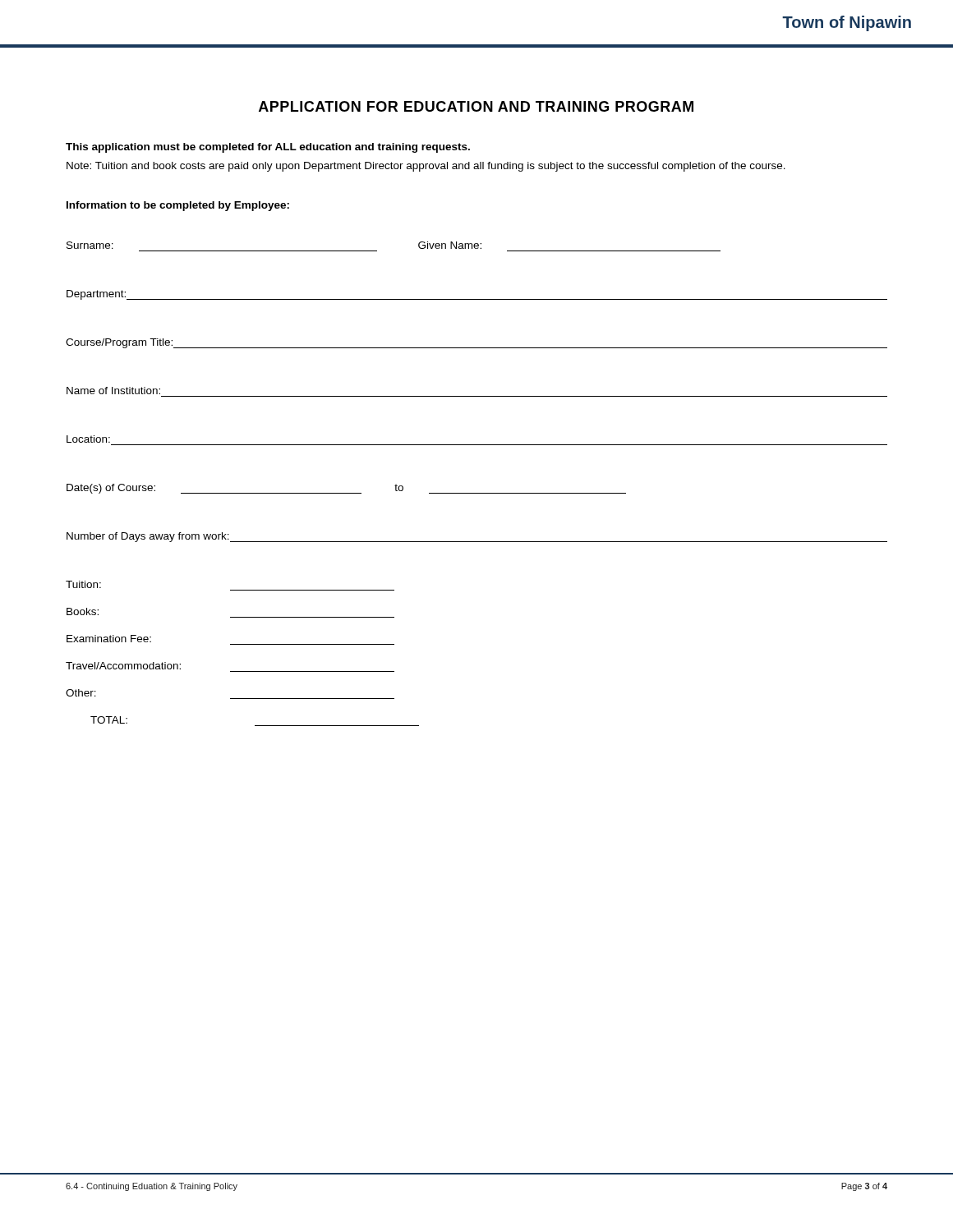Select the block starting "Date(s) of Course: to"

[346, 486]
